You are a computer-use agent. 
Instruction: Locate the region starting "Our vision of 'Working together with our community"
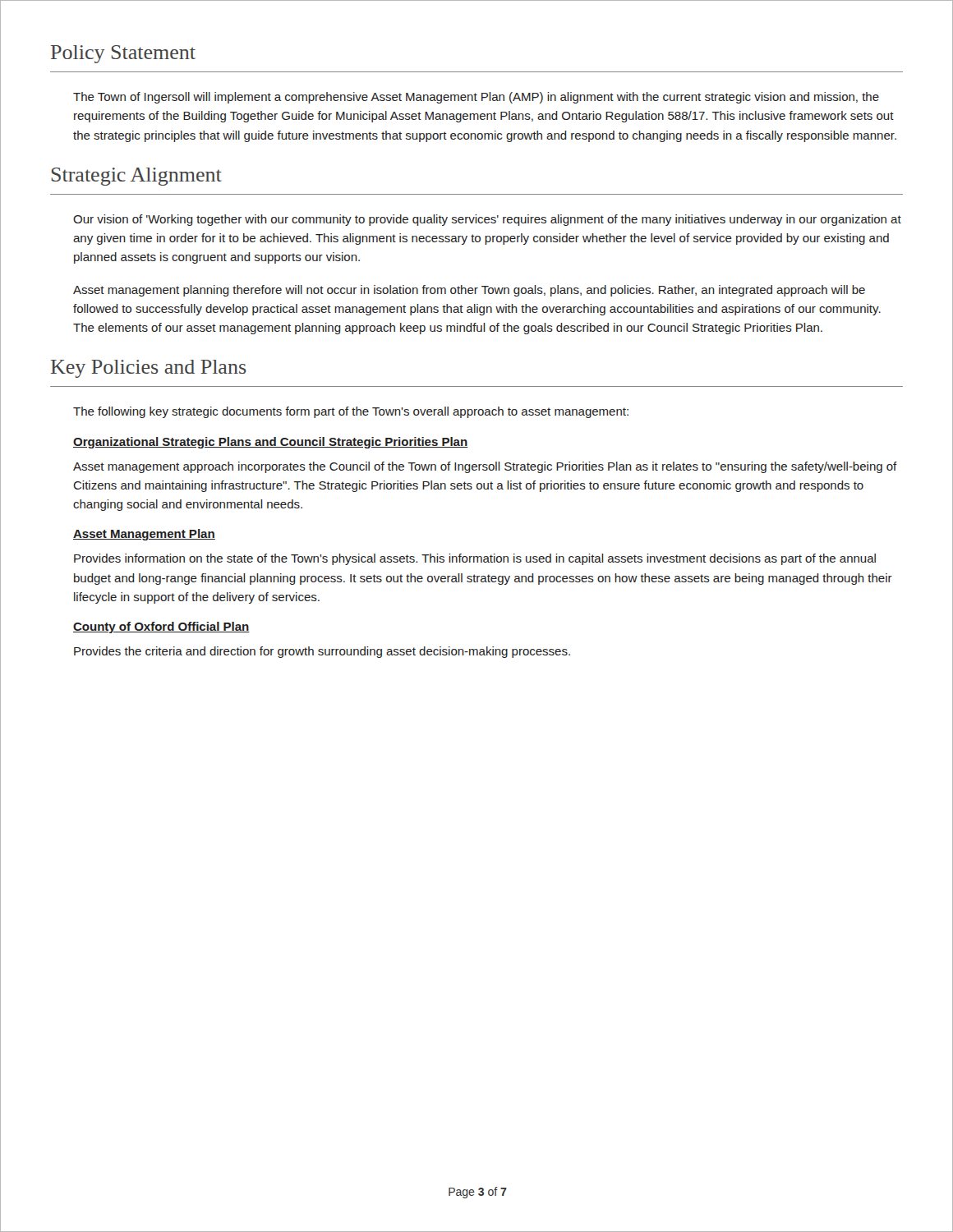[487, 238]
